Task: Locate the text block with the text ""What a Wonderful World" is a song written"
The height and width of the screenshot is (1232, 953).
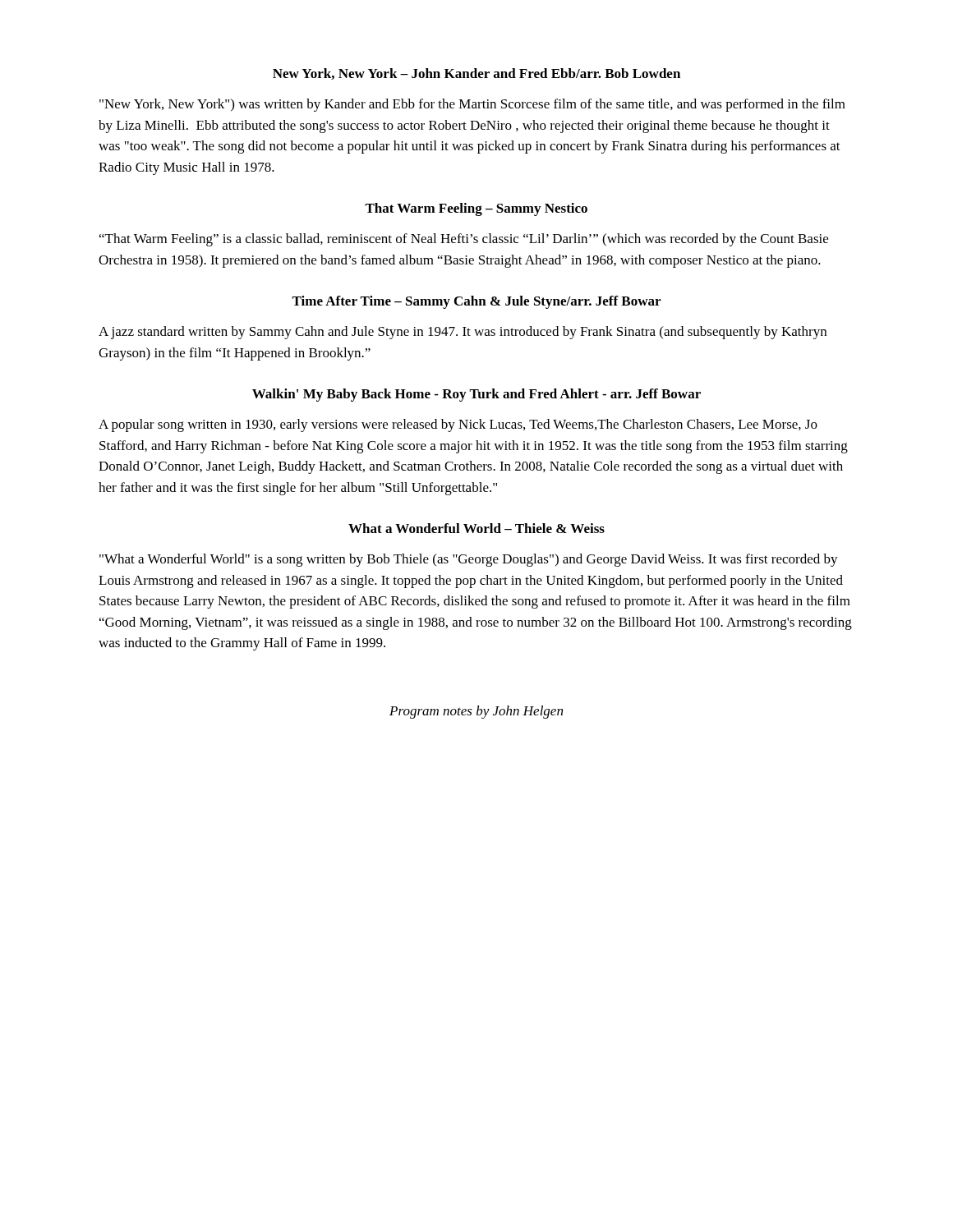Action: (x=475, y=601)
